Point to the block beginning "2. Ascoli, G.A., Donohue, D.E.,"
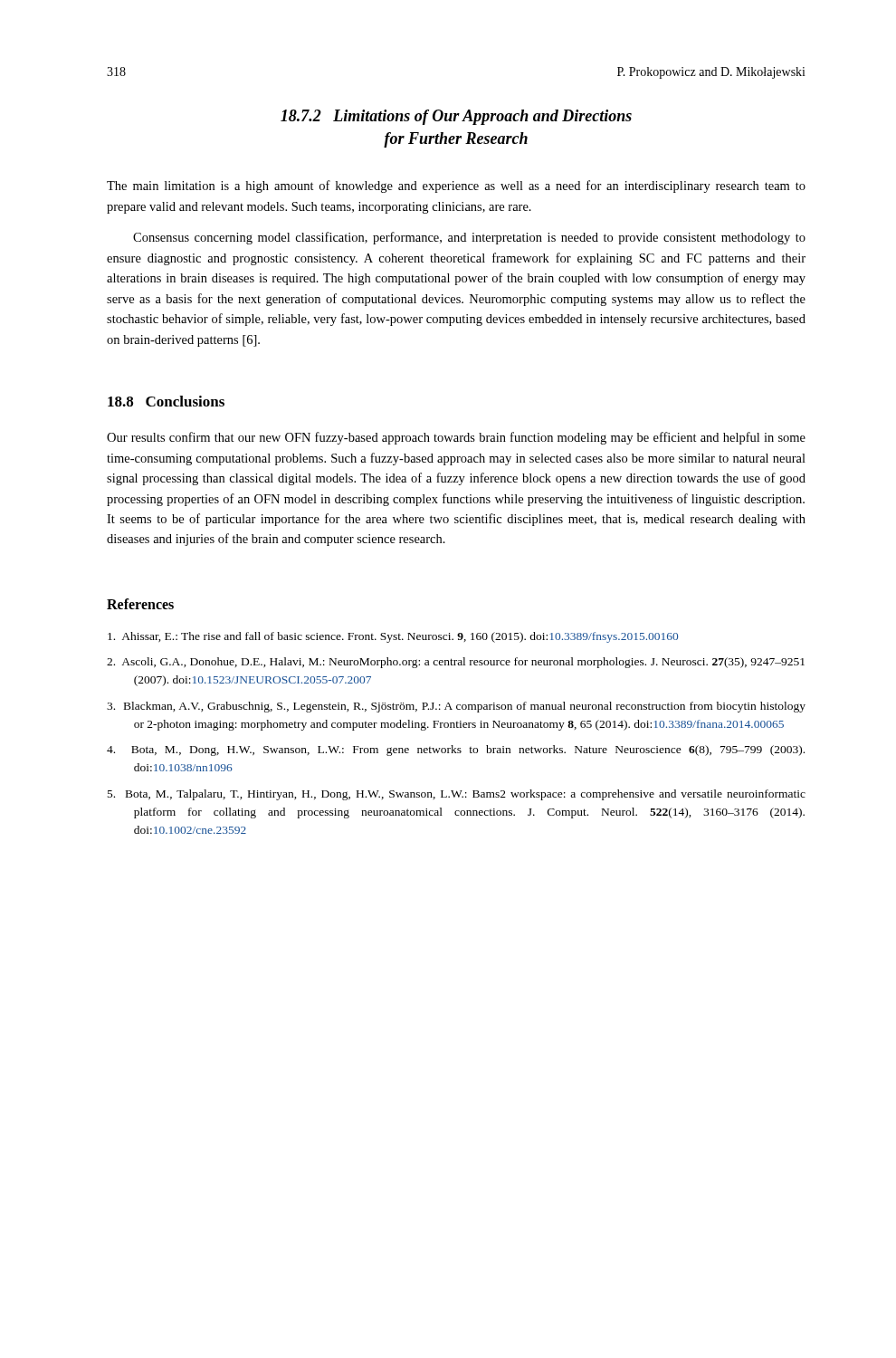 click(x=456, y=671)
